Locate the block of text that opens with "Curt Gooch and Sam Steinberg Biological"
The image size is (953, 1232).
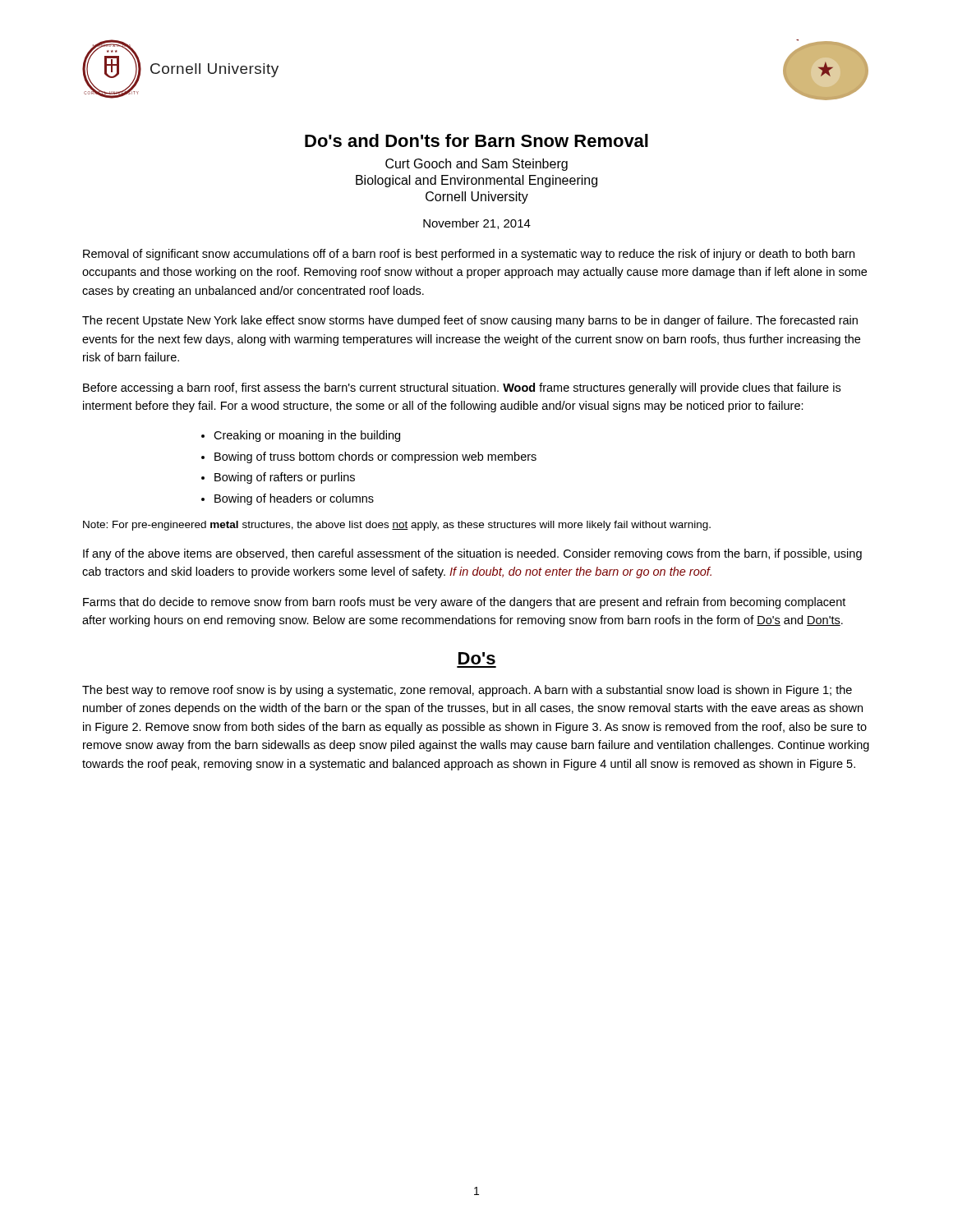pos(476,181)
